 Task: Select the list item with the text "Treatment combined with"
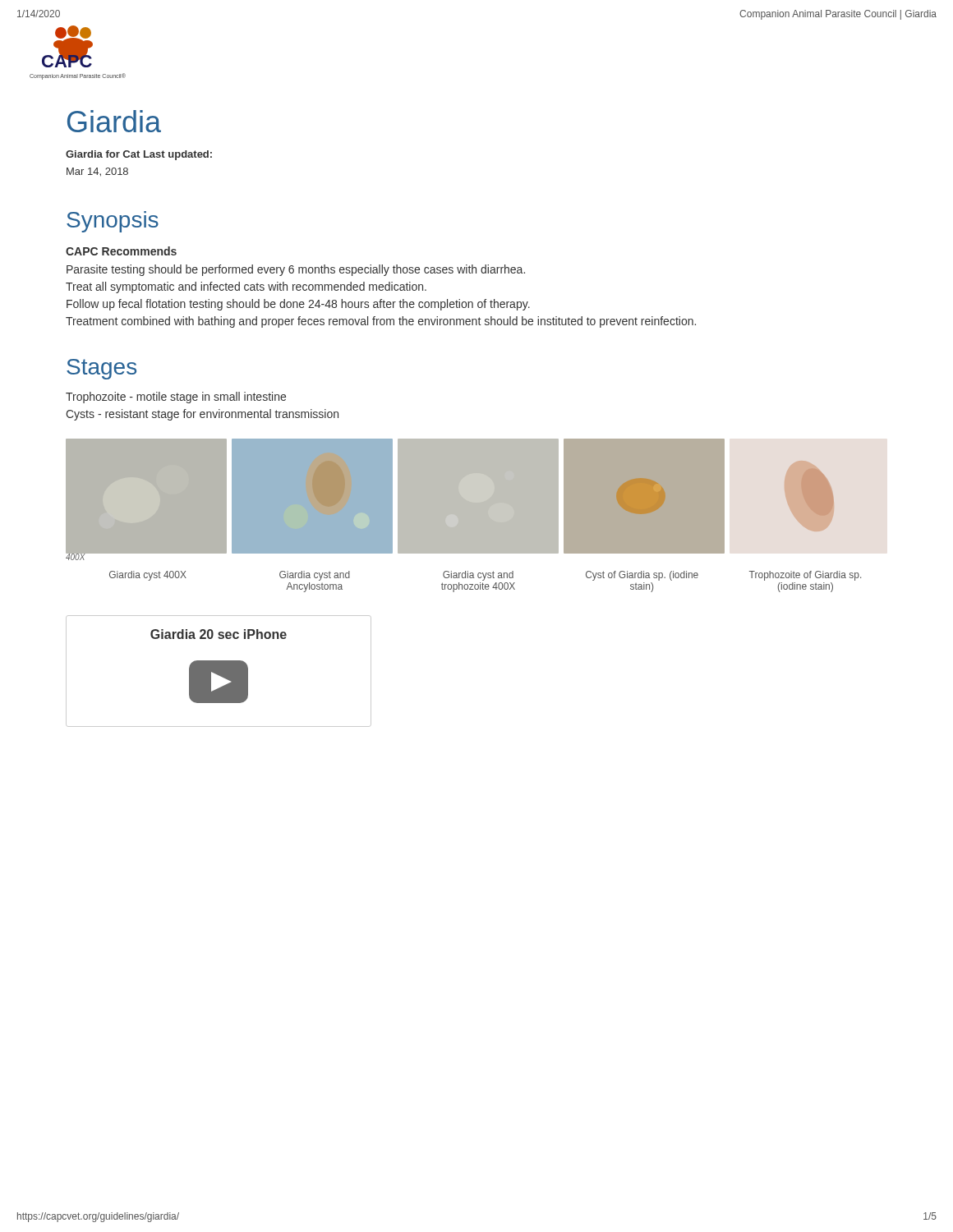[381, 321]
